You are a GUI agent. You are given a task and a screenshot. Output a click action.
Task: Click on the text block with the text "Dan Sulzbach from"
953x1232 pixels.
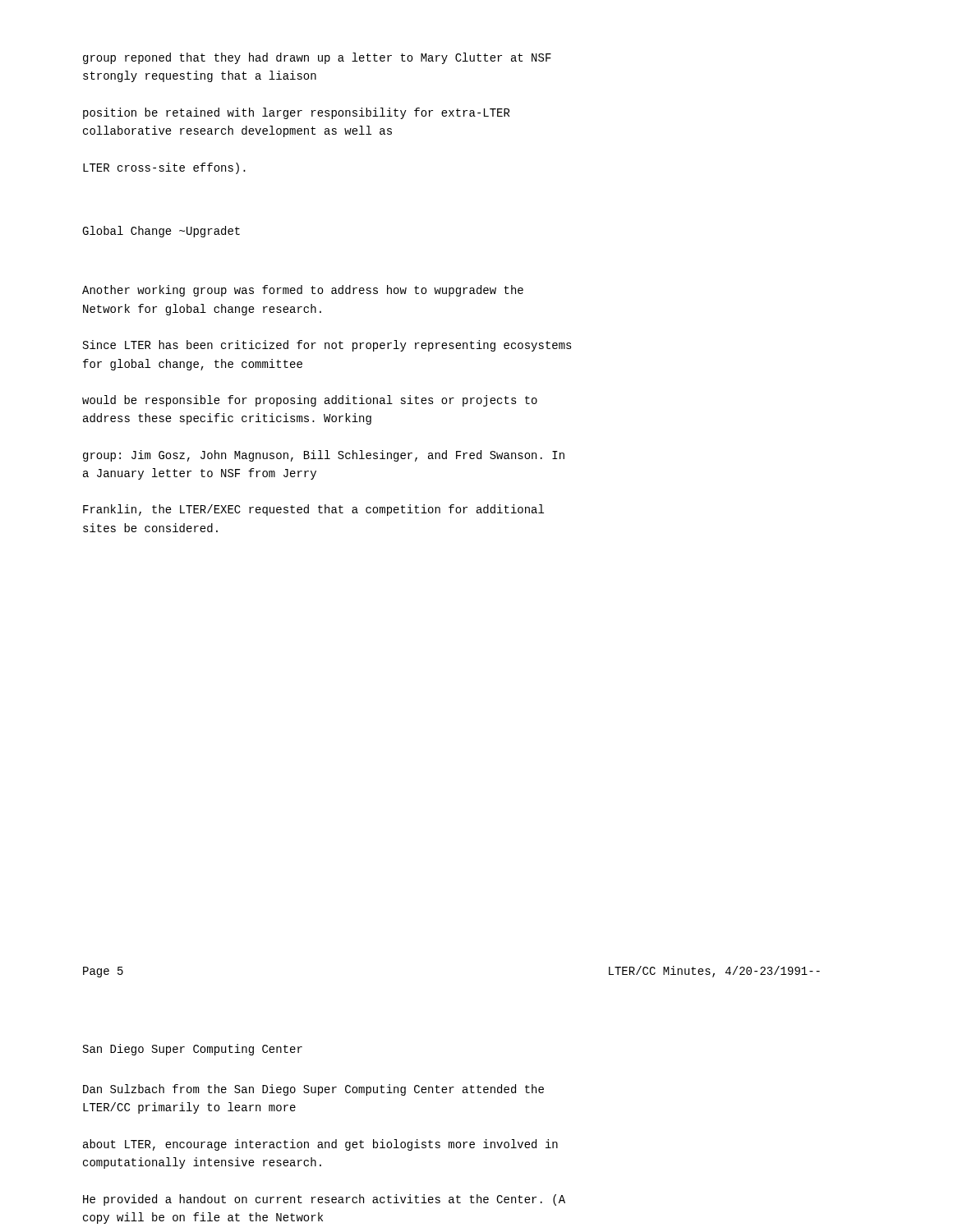[313, 1099]
